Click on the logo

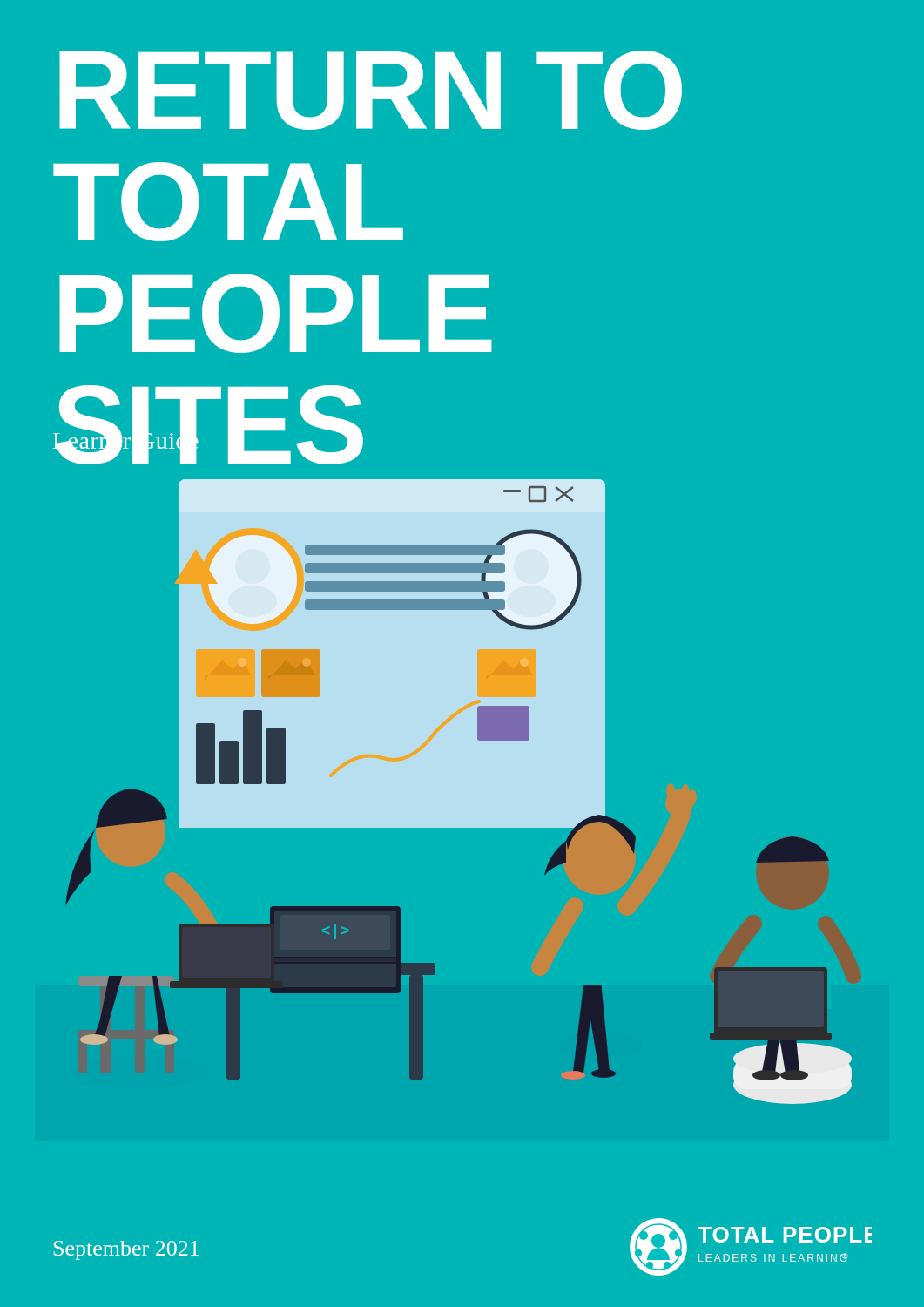point(750,1249)
